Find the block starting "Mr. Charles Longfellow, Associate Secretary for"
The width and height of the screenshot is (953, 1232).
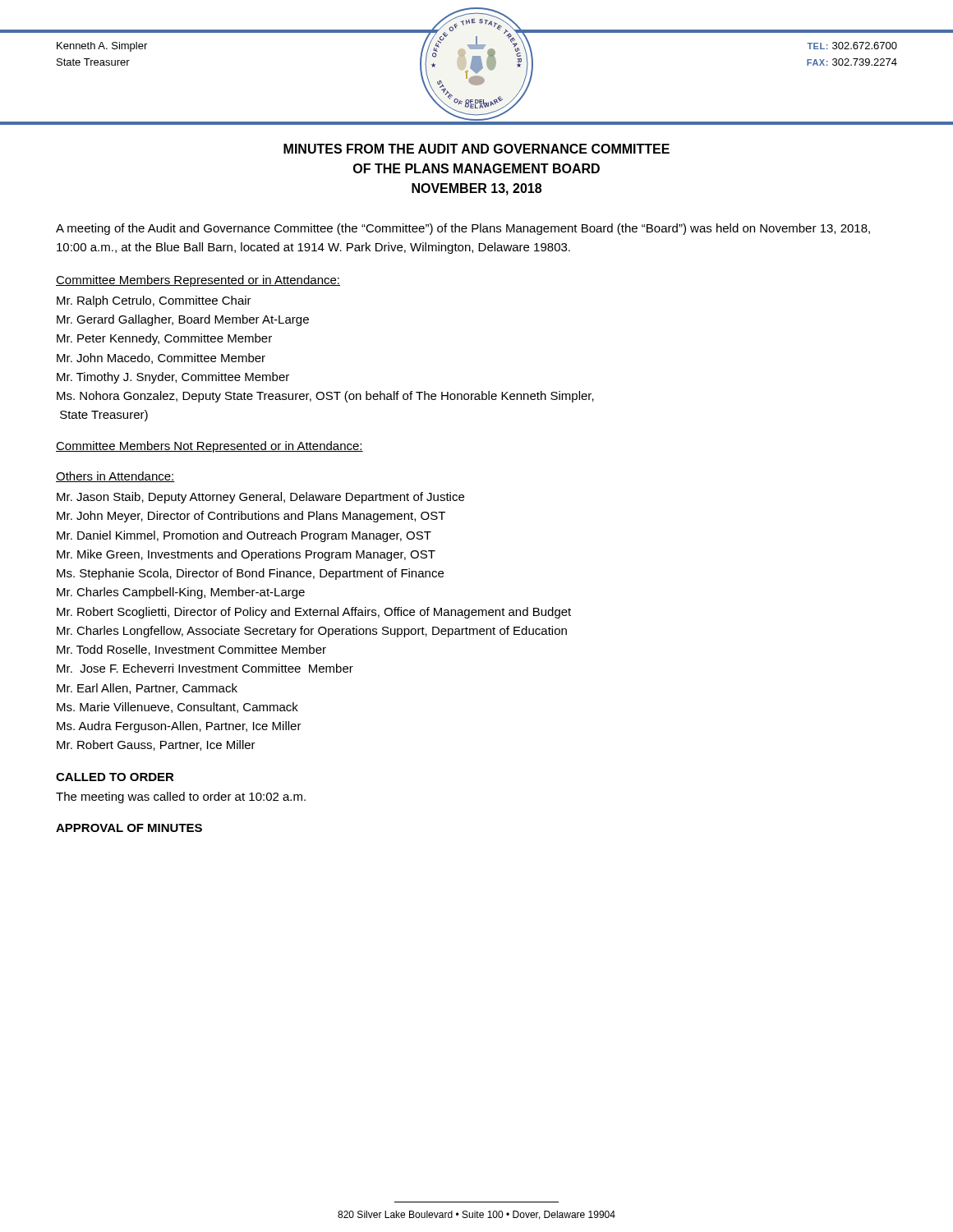tap(312, 630)
